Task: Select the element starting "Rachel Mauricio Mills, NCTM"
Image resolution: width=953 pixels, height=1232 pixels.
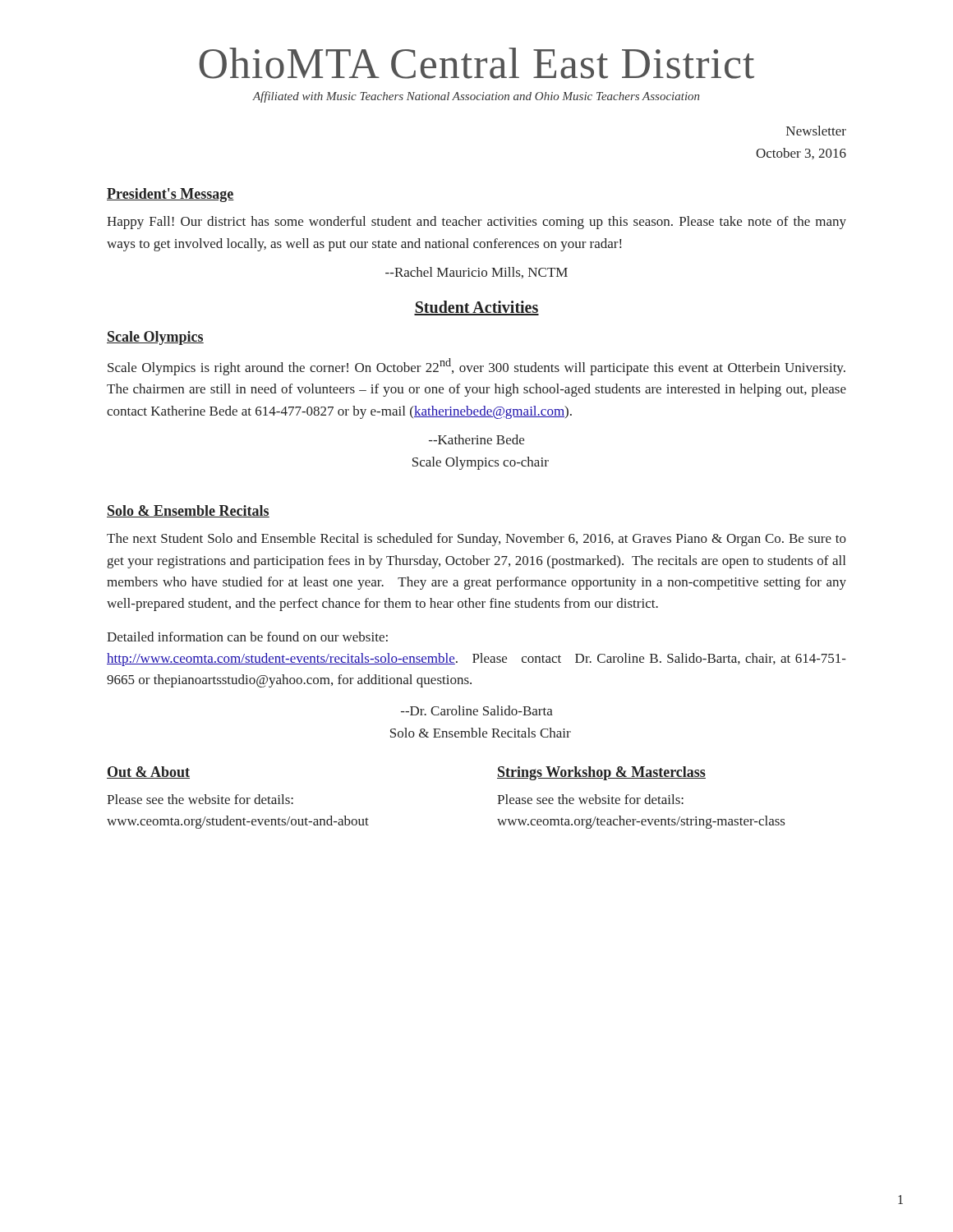Action: coord(476,272)
